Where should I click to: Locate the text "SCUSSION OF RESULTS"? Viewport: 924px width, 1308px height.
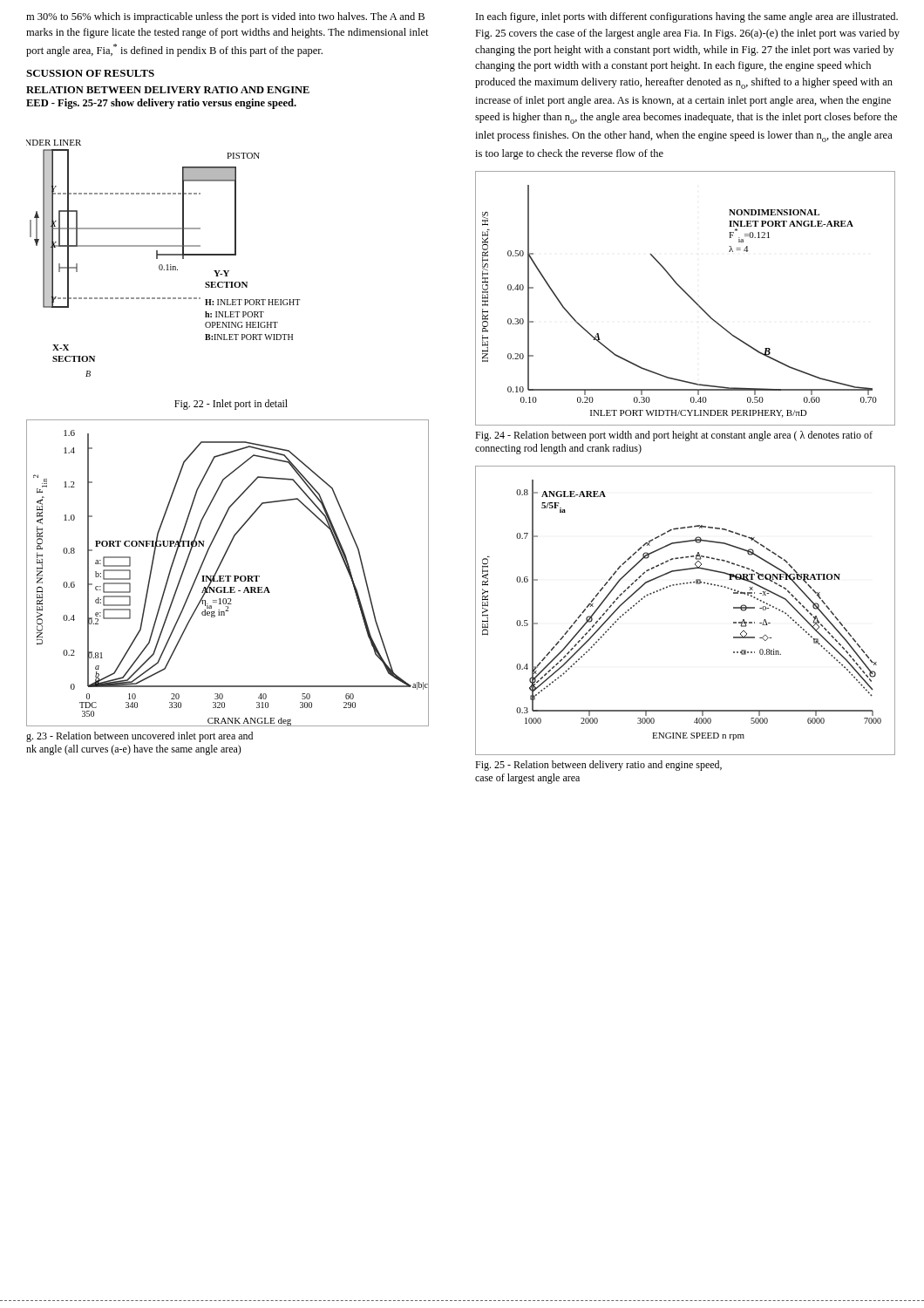(x=90, y=72)
